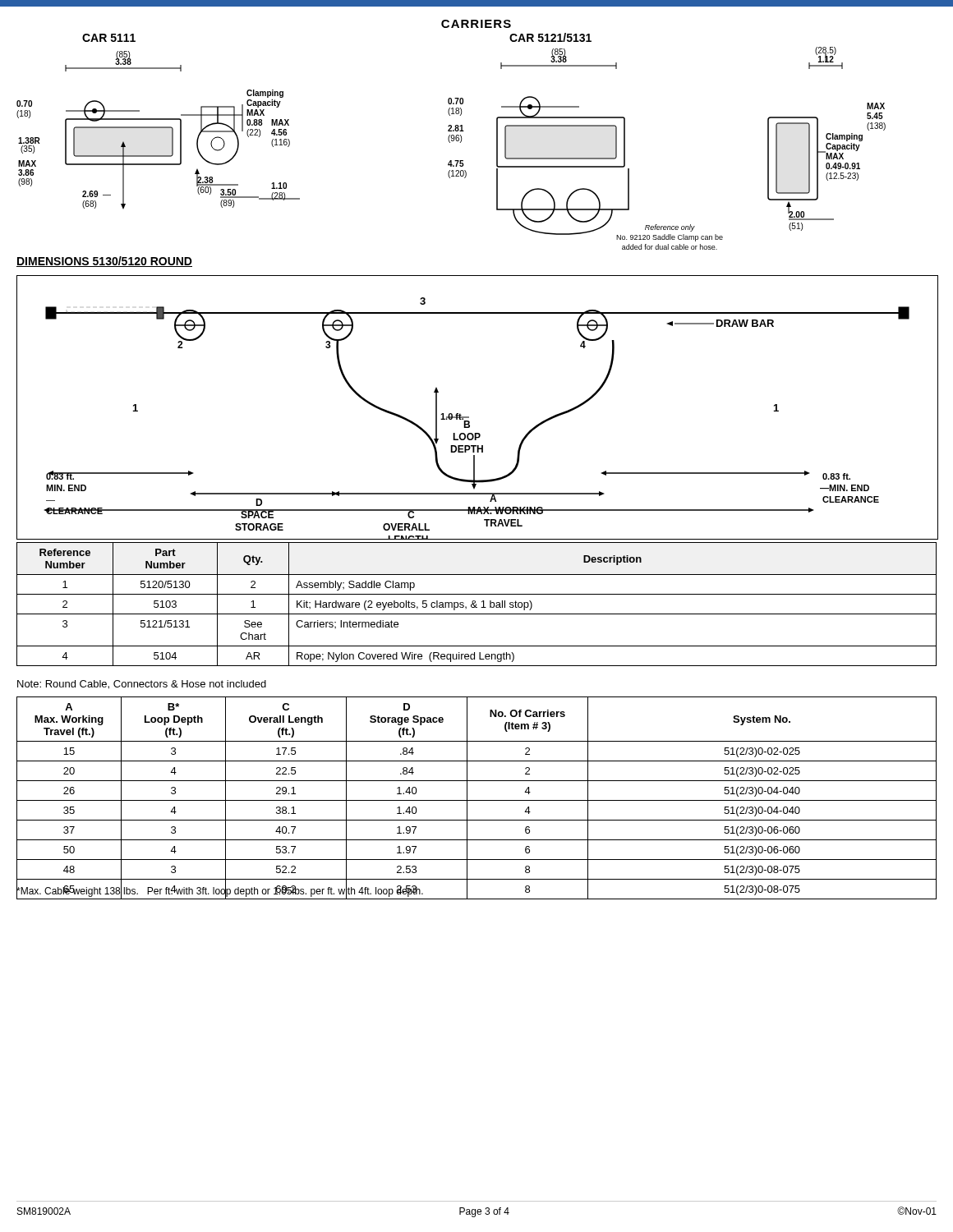Image resolution: width=953 pixels, height=1232 pixels.
Task: Locate a footnote
Action: (220, 891)
